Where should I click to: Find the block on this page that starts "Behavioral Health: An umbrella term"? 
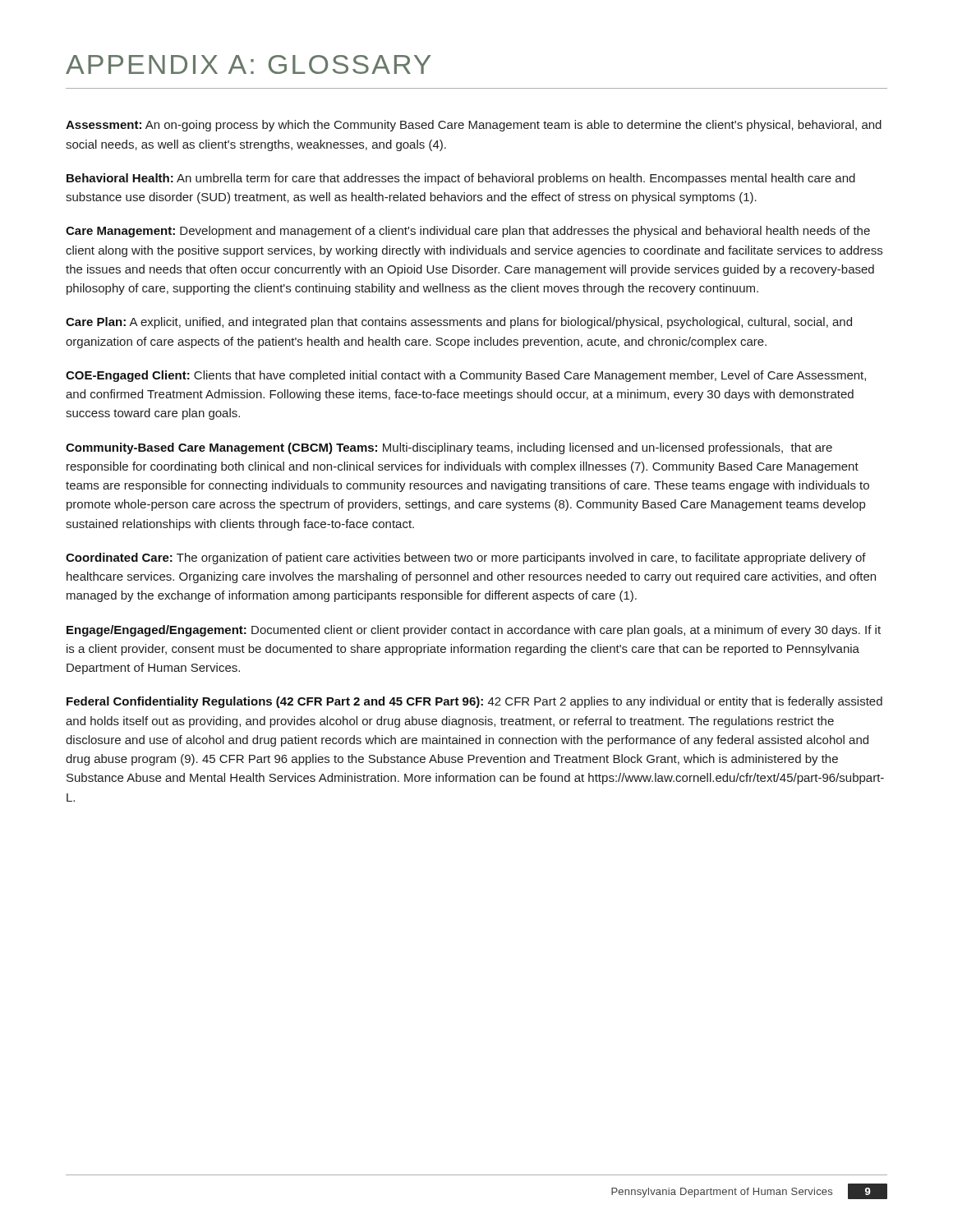[461, 187]
